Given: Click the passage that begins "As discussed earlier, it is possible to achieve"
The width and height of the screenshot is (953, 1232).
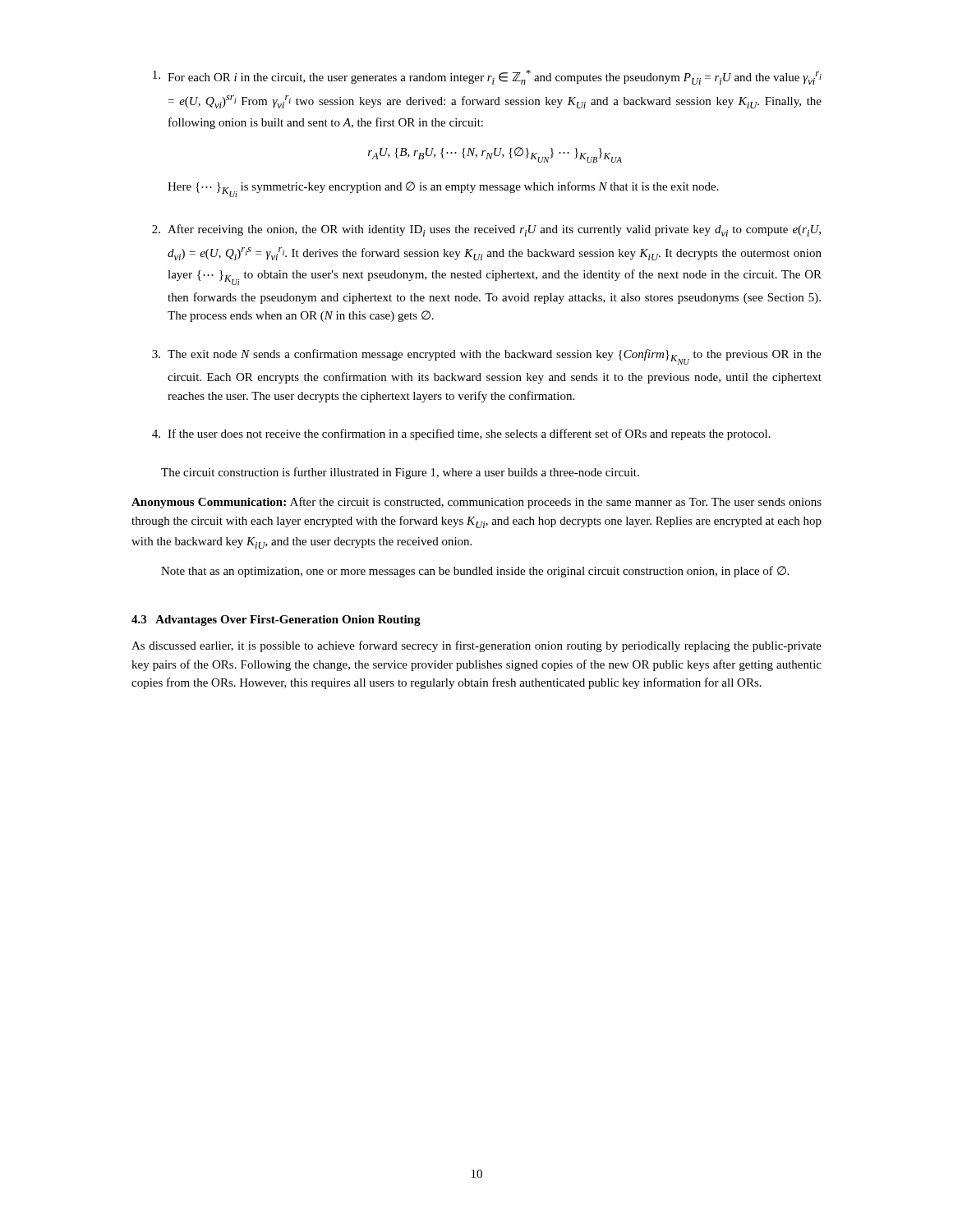Looking at the screenshot, I should coord(476,664).
